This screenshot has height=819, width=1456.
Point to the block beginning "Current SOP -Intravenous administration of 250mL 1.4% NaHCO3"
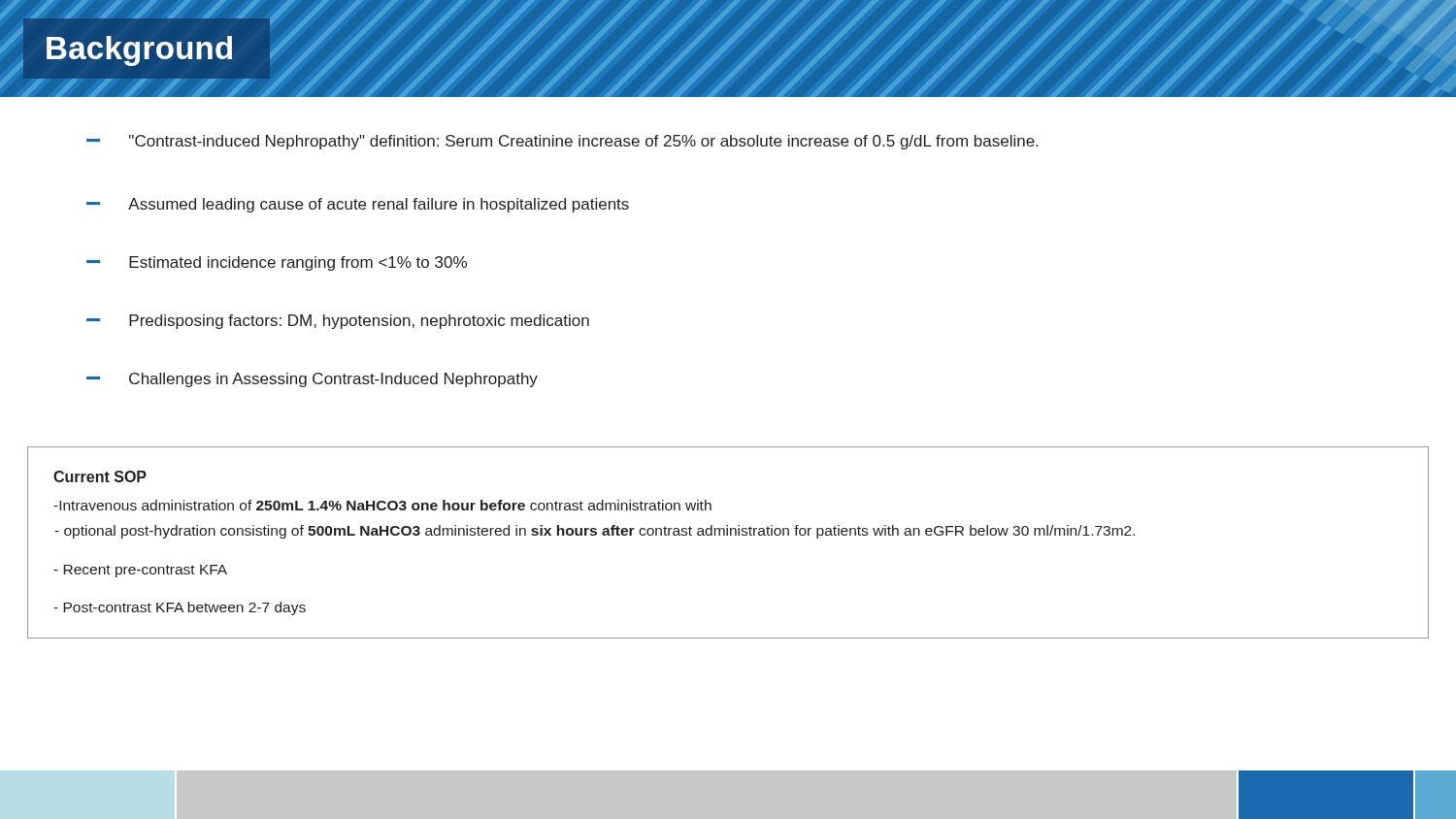[x=728, y=542]
